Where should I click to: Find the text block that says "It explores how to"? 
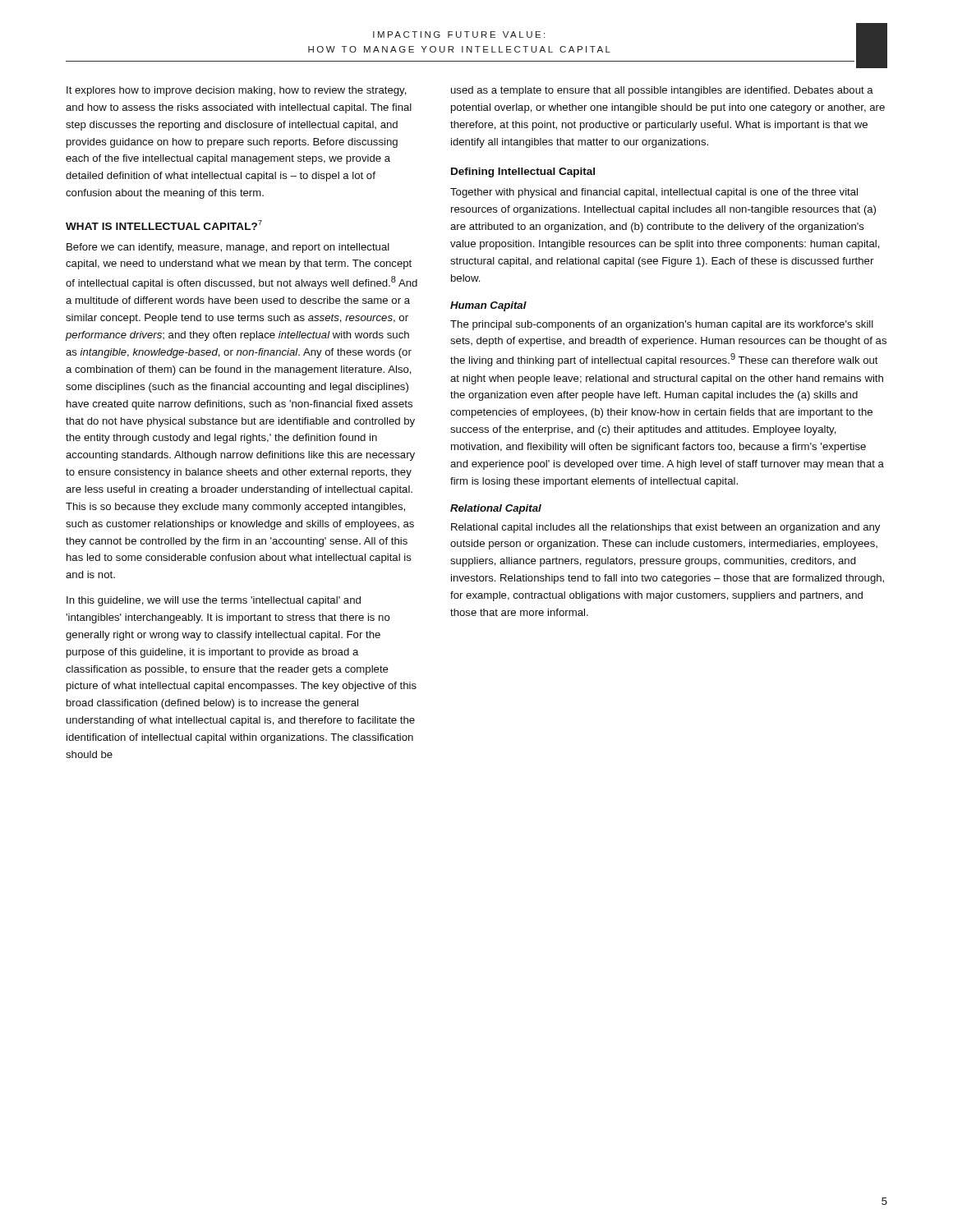click(242, 142)
